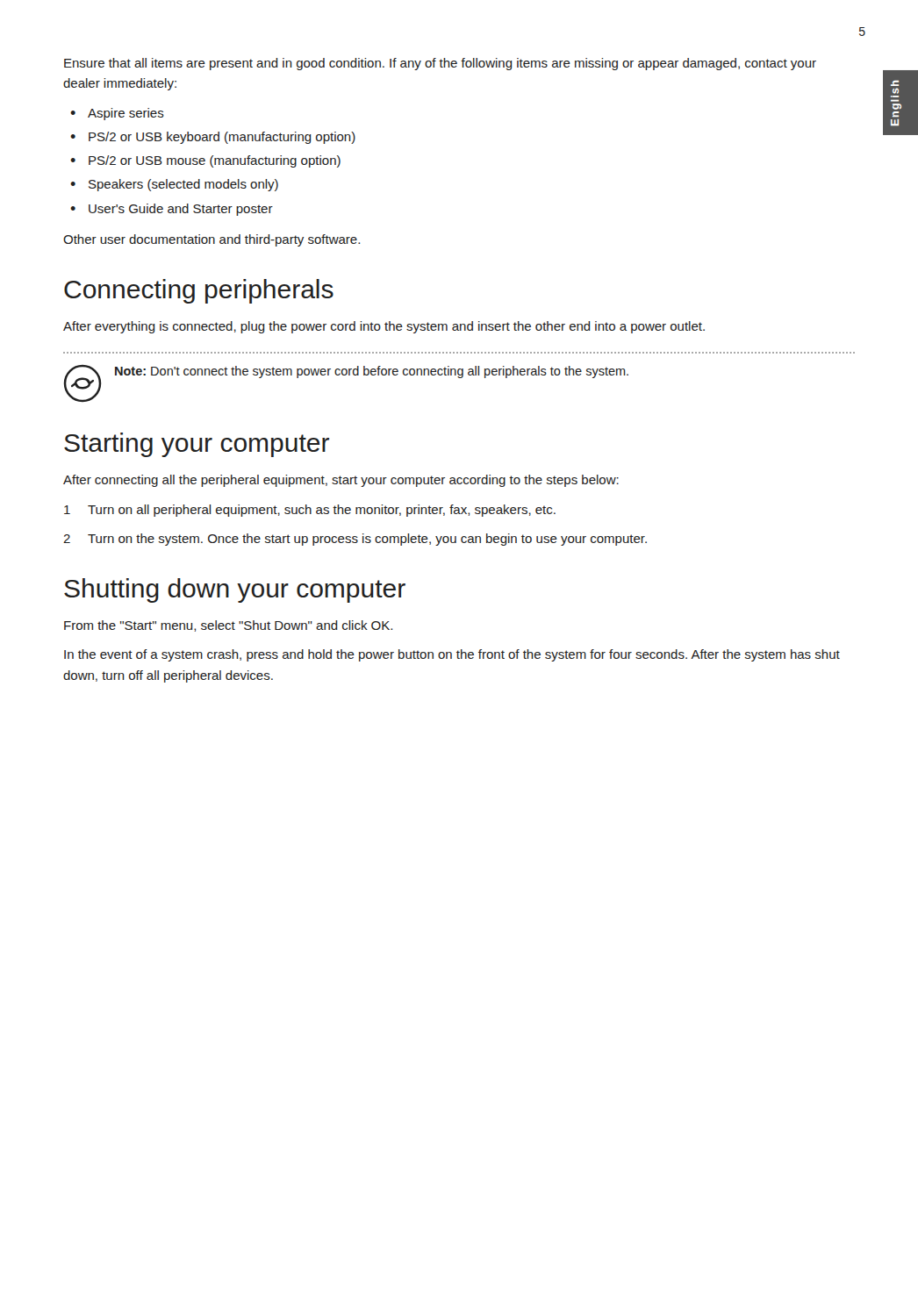Point to the passage starting "In the event of"

pyautogui.click(x=451, y=664)
